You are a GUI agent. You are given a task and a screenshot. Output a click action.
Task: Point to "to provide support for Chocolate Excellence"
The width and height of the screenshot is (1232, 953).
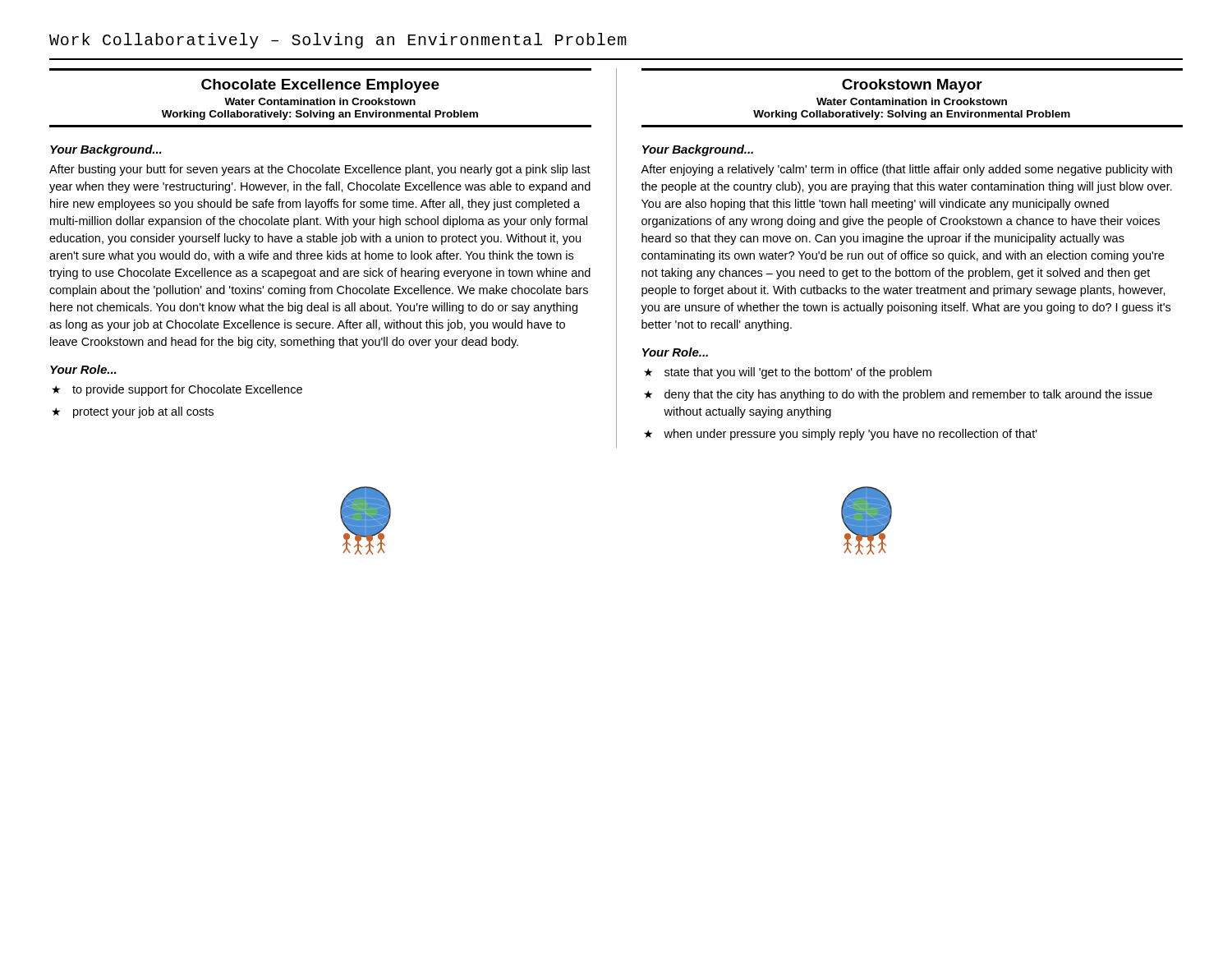tap(177, 390)
